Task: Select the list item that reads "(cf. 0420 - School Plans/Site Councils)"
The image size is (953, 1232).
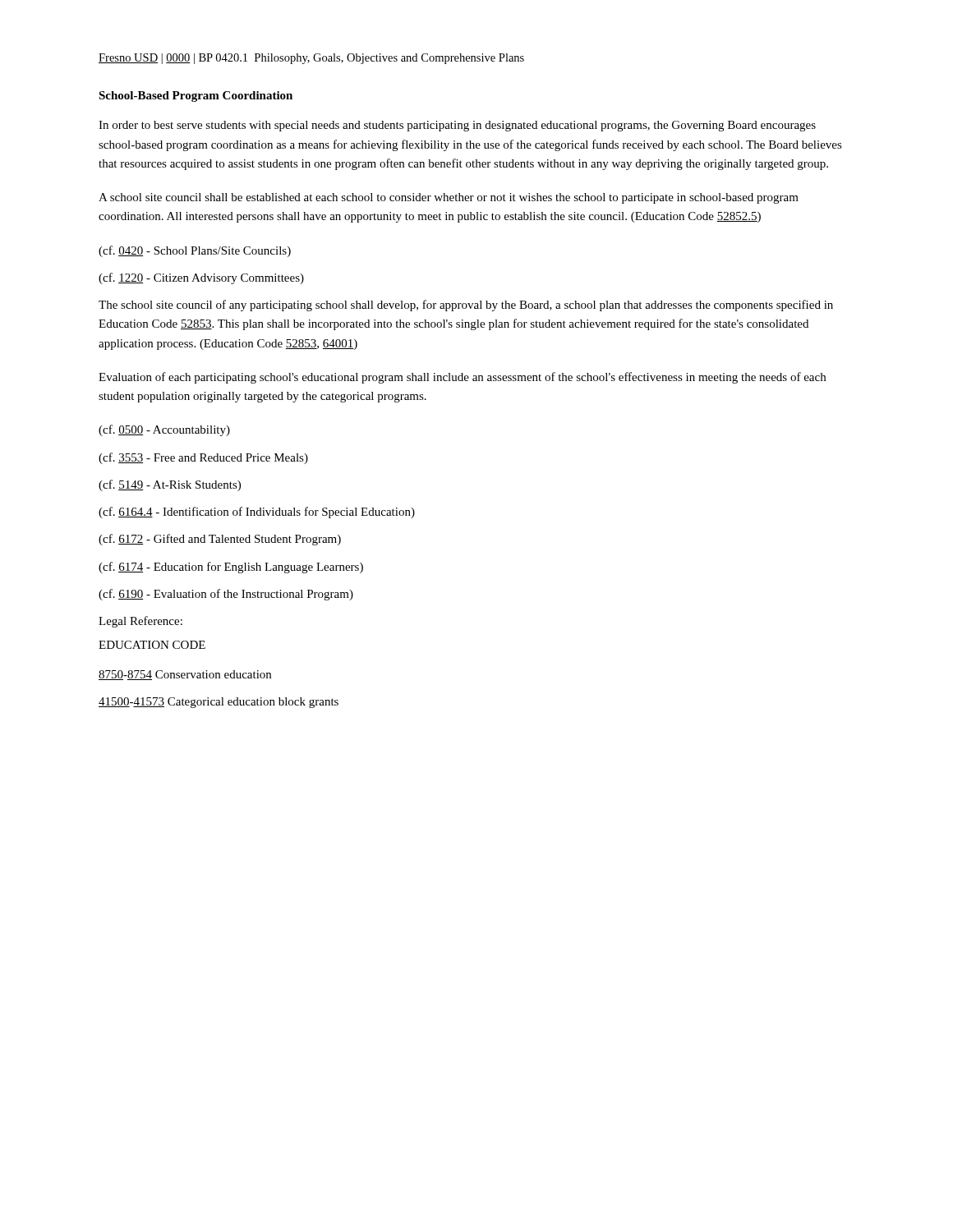Action: point(195,250)
